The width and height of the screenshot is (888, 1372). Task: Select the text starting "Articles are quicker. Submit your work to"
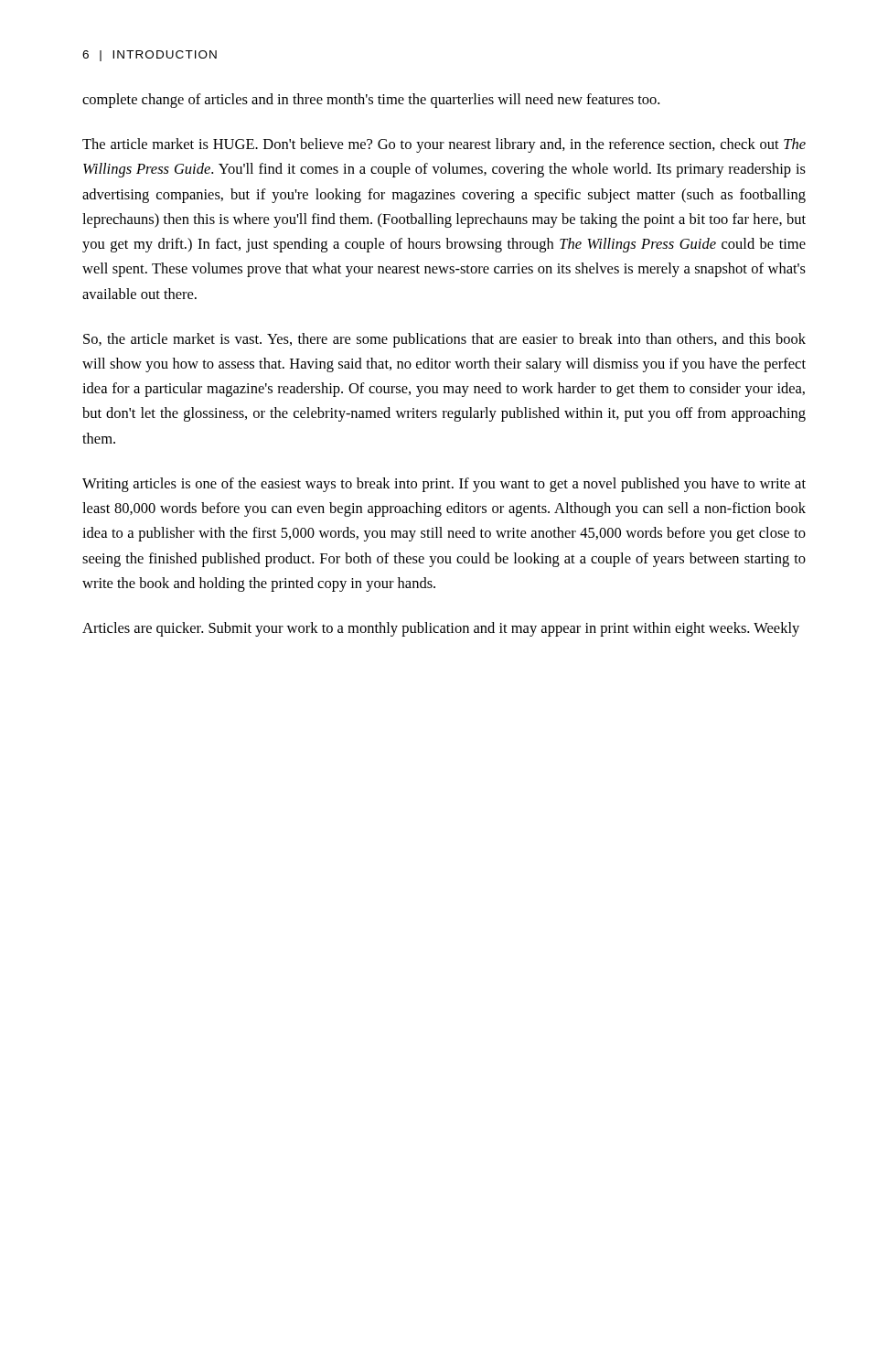click(x=441, y=628)
